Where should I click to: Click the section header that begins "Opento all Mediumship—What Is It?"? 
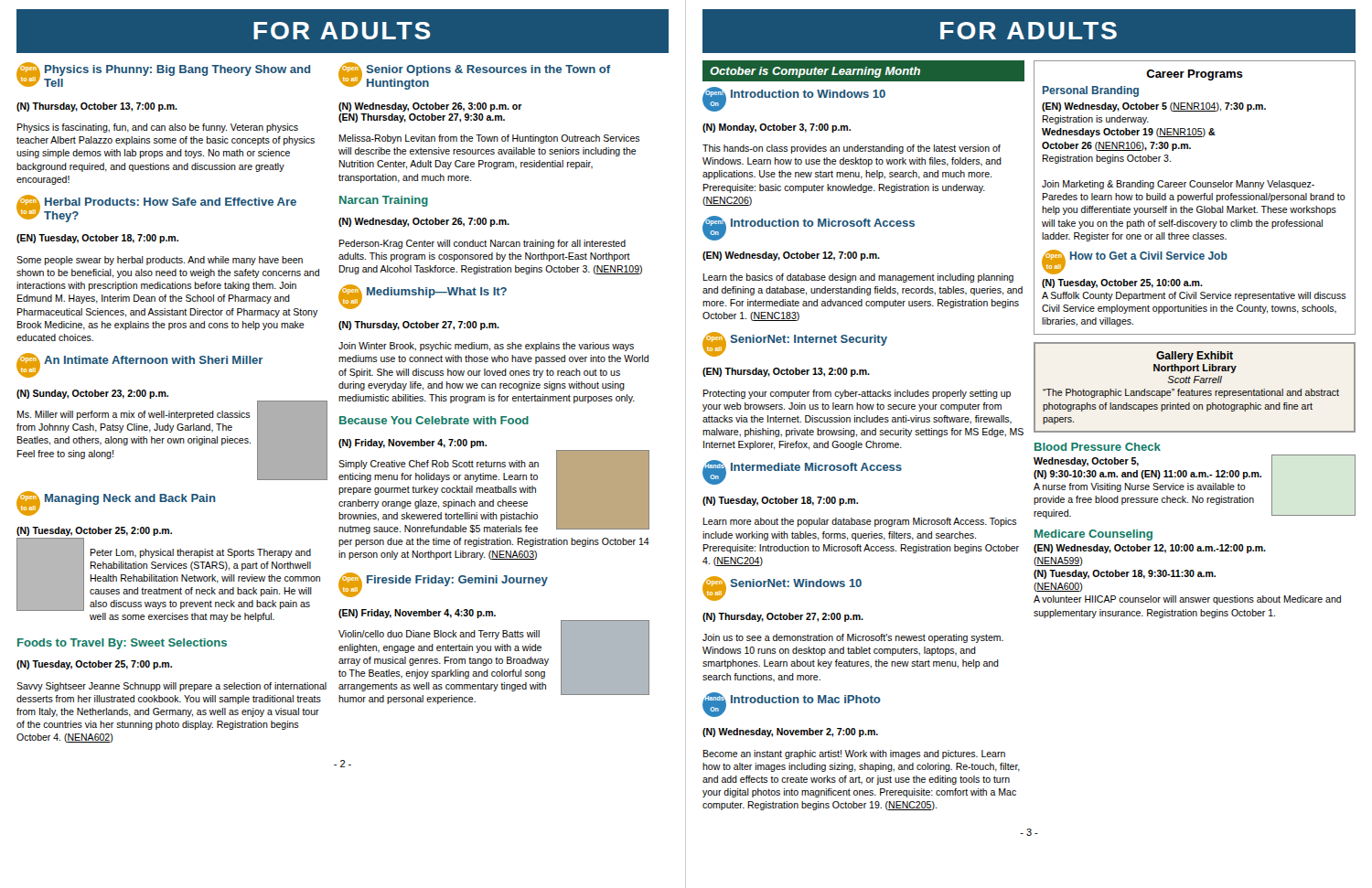pyautogui.click(x=494, y=344)
